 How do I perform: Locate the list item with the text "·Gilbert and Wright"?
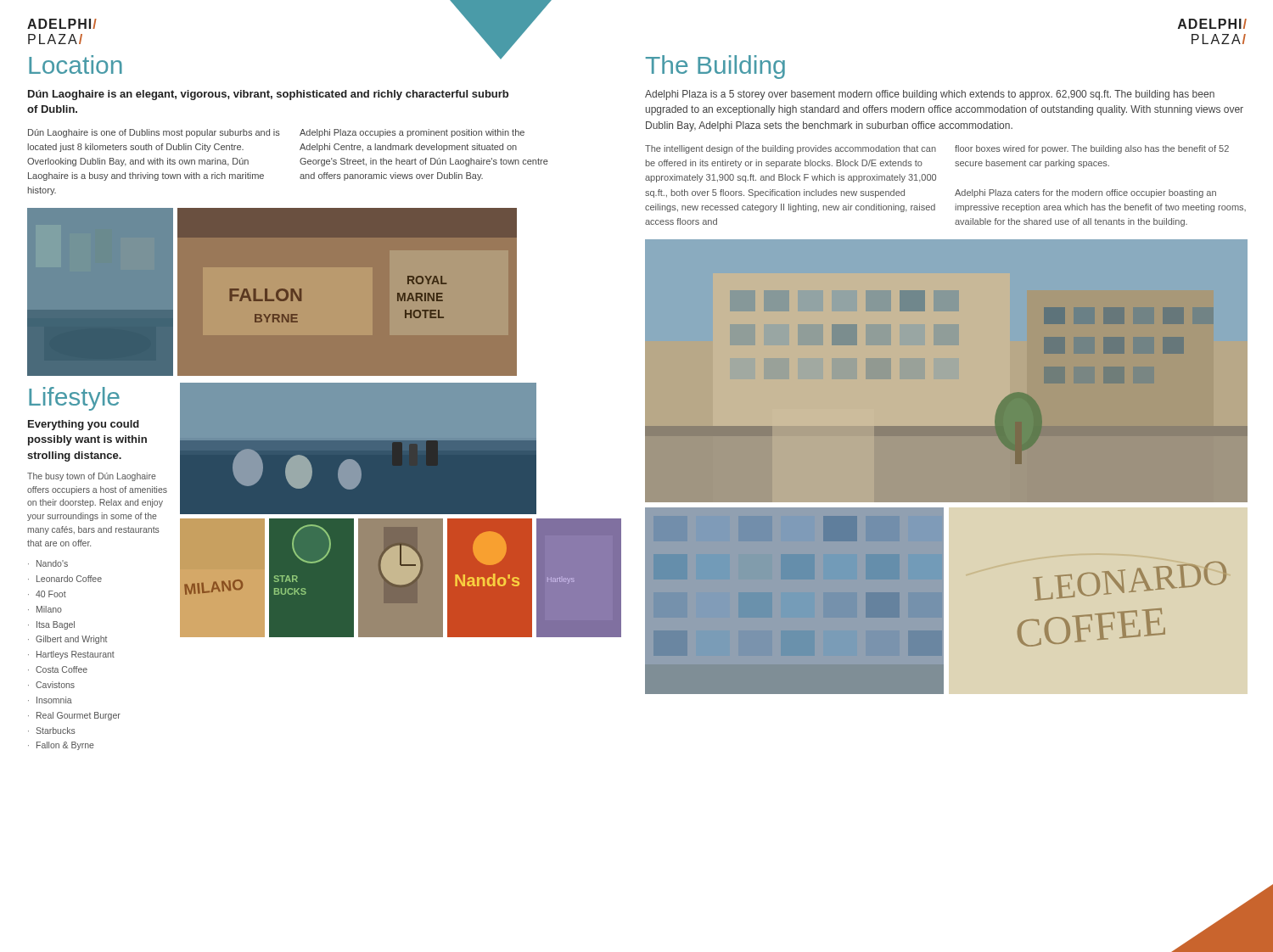(67, 640)
